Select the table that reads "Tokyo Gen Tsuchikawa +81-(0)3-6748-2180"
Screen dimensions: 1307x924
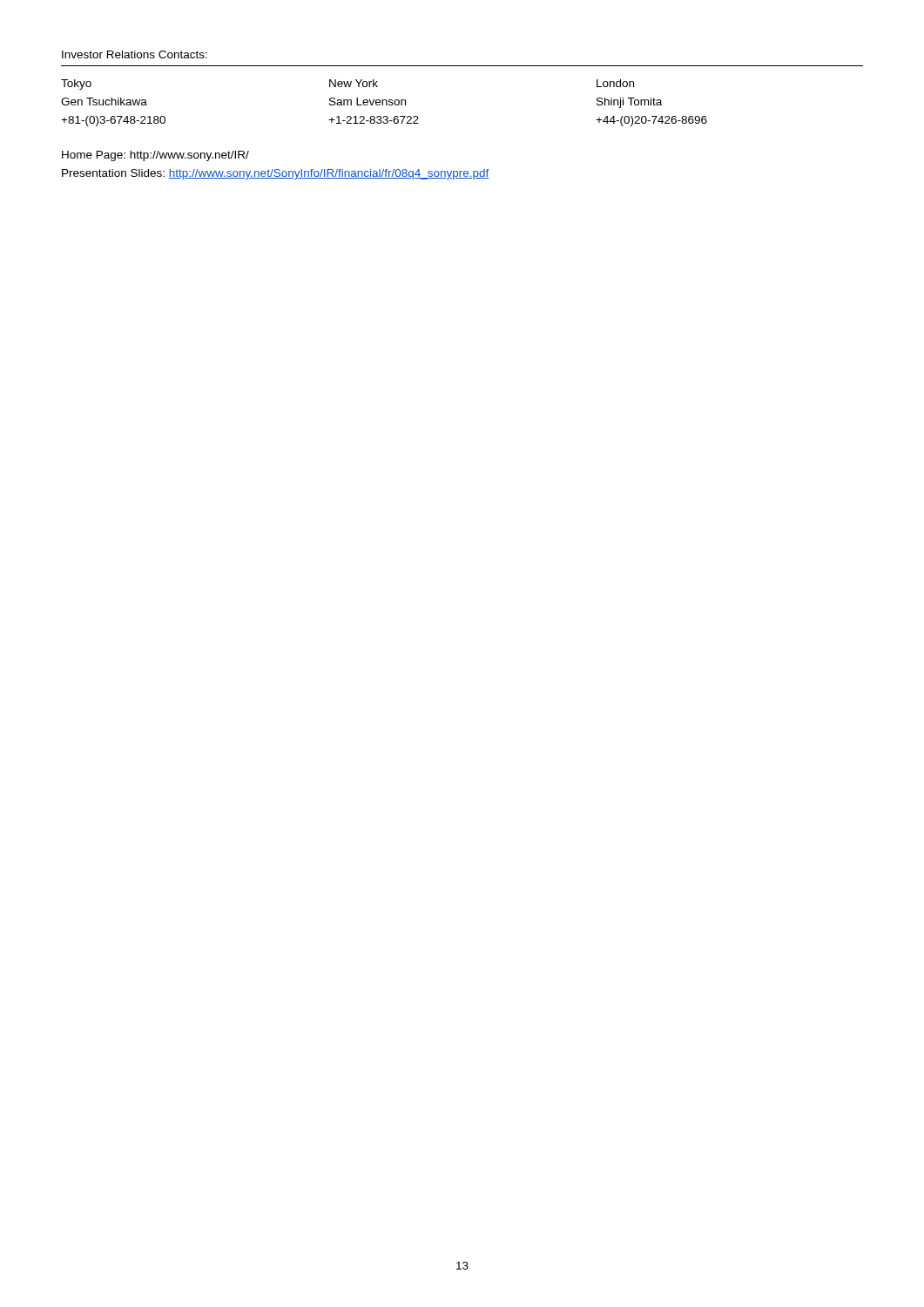coord(462,102)
